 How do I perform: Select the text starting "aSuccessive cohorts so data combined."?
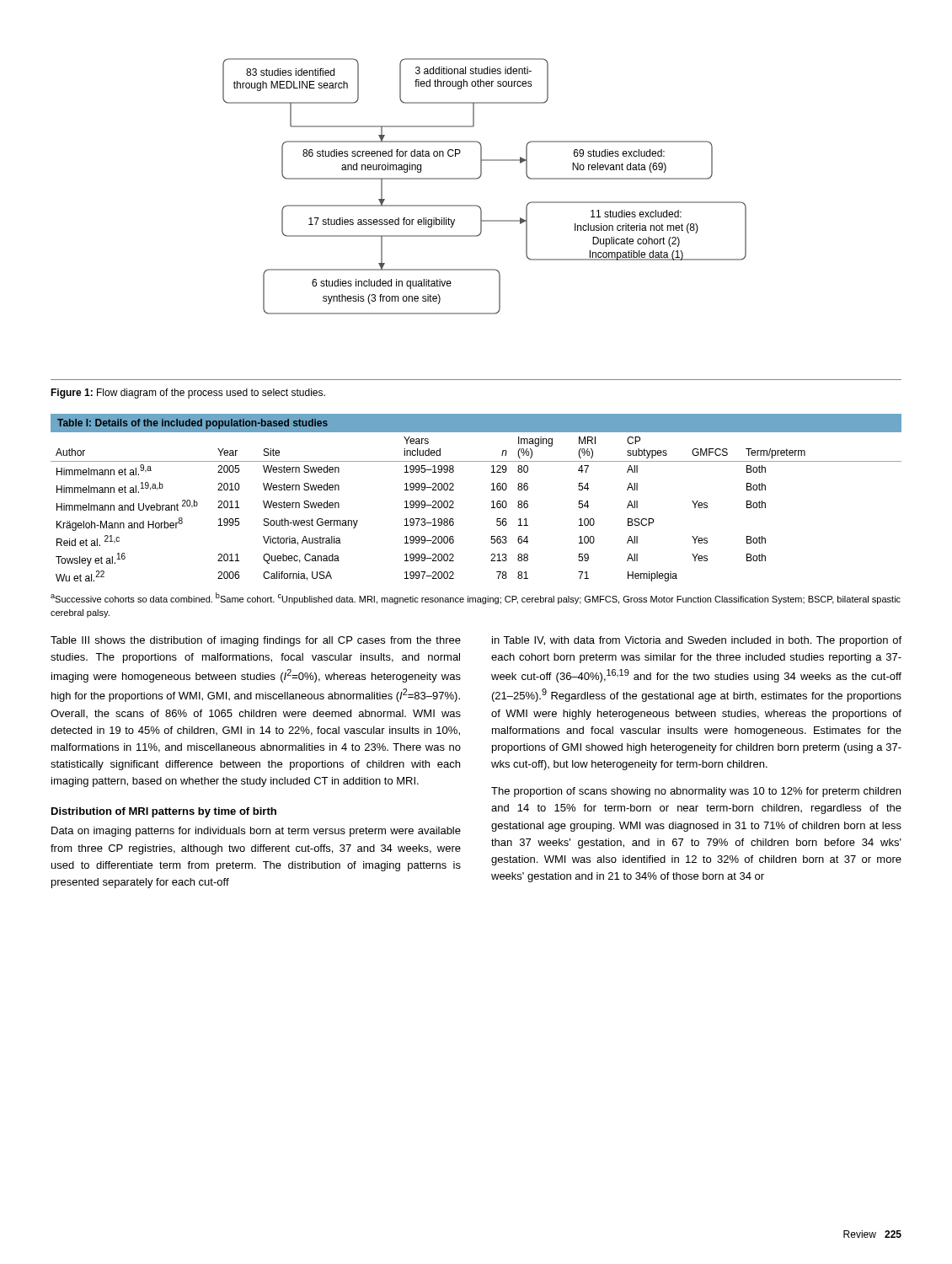pos(476,604)
